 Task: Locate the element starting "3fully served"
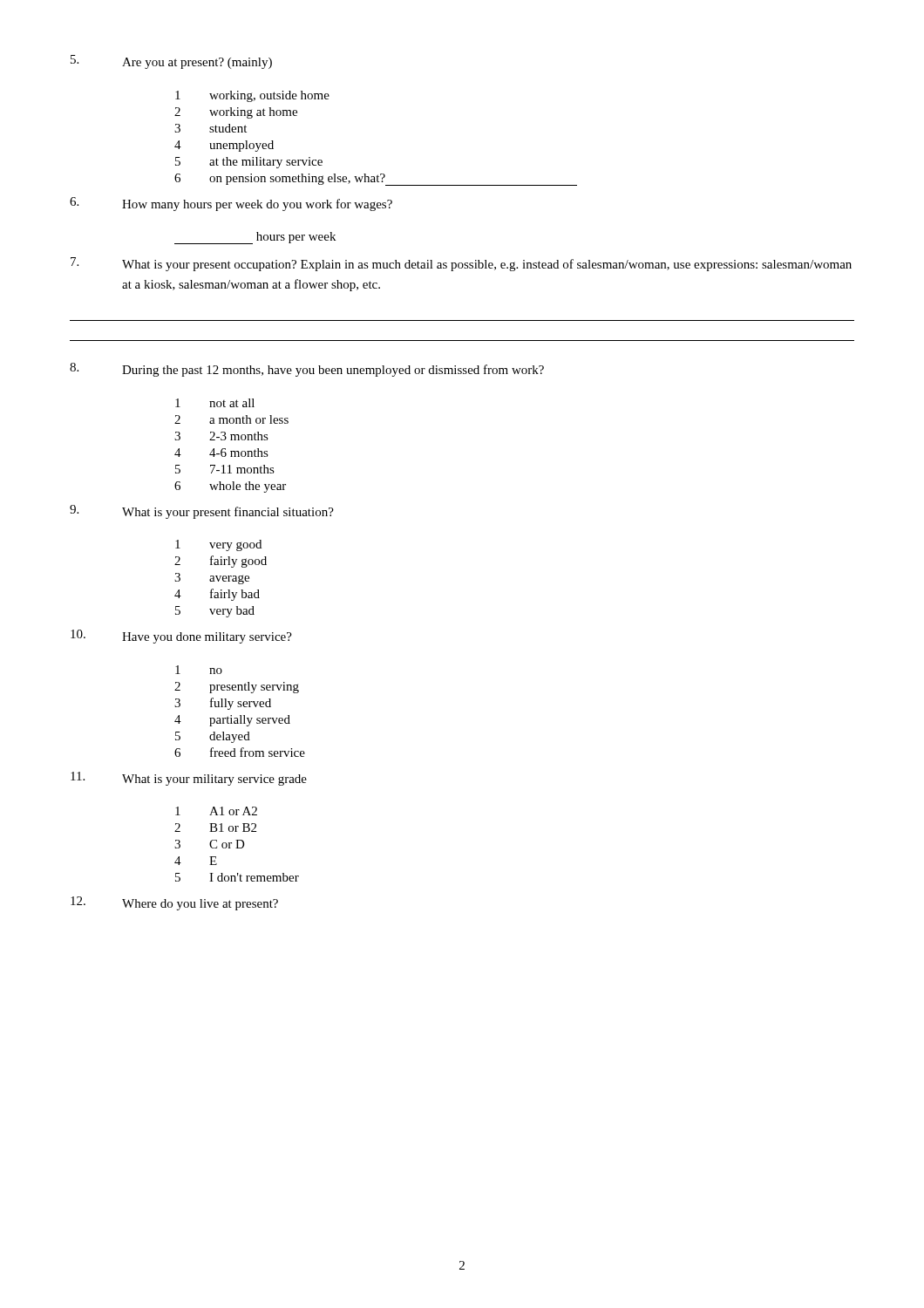(223, 703)
